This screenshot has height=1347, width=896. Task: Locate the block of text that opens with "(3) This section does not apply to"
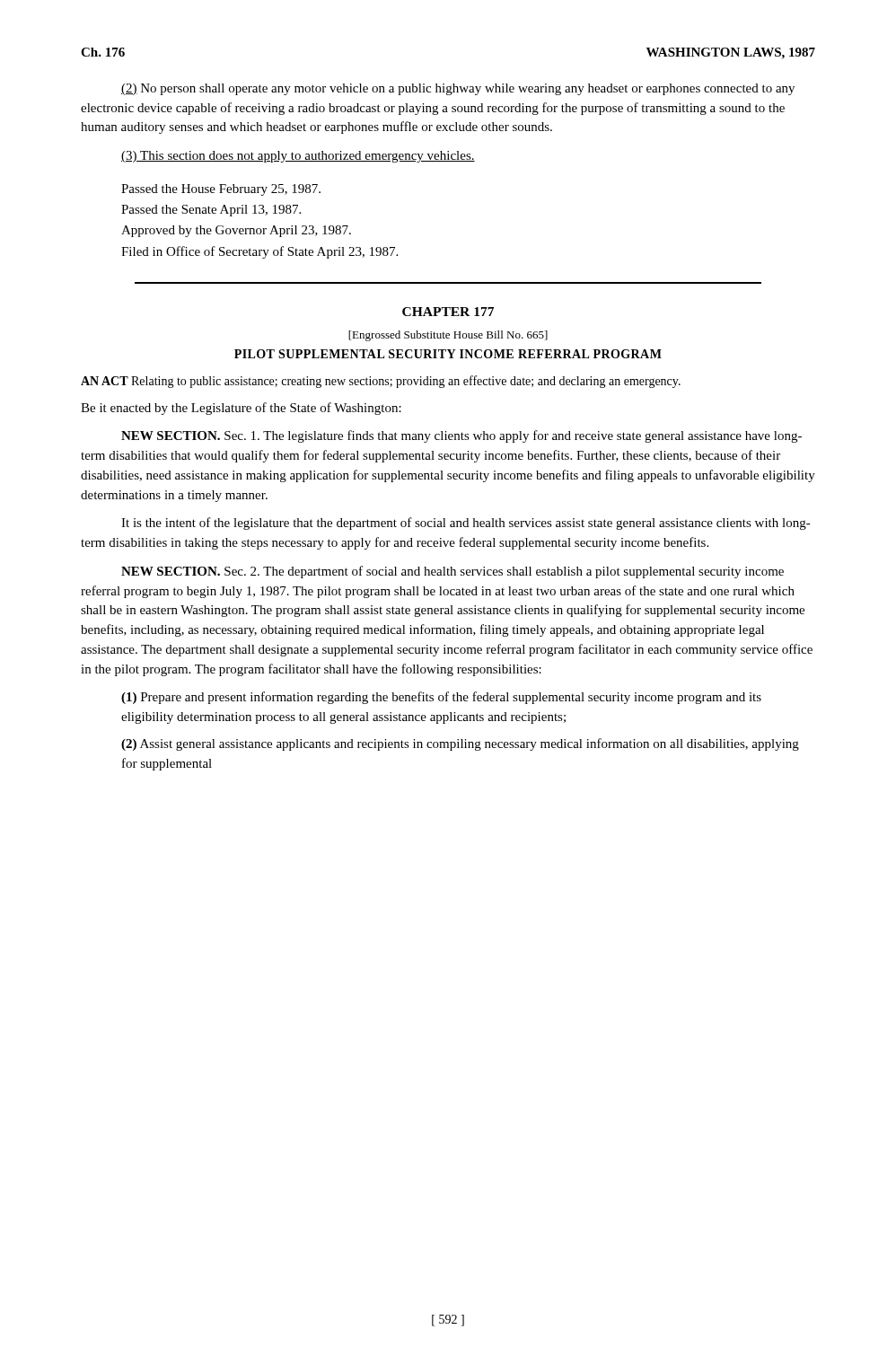pos(298,155)
